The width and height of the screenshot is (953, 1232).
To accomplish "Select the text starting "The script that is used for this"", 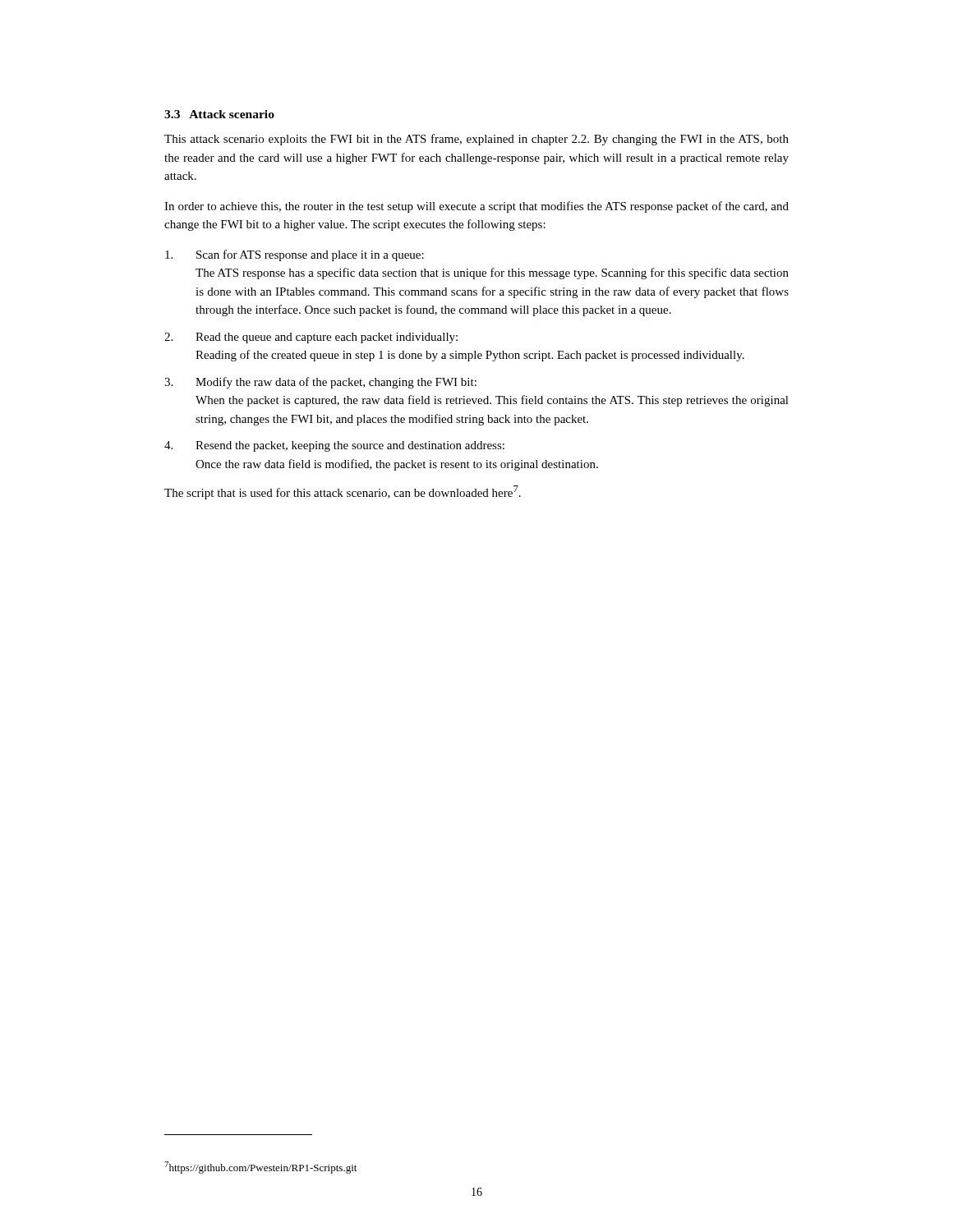I will point(476,492).
